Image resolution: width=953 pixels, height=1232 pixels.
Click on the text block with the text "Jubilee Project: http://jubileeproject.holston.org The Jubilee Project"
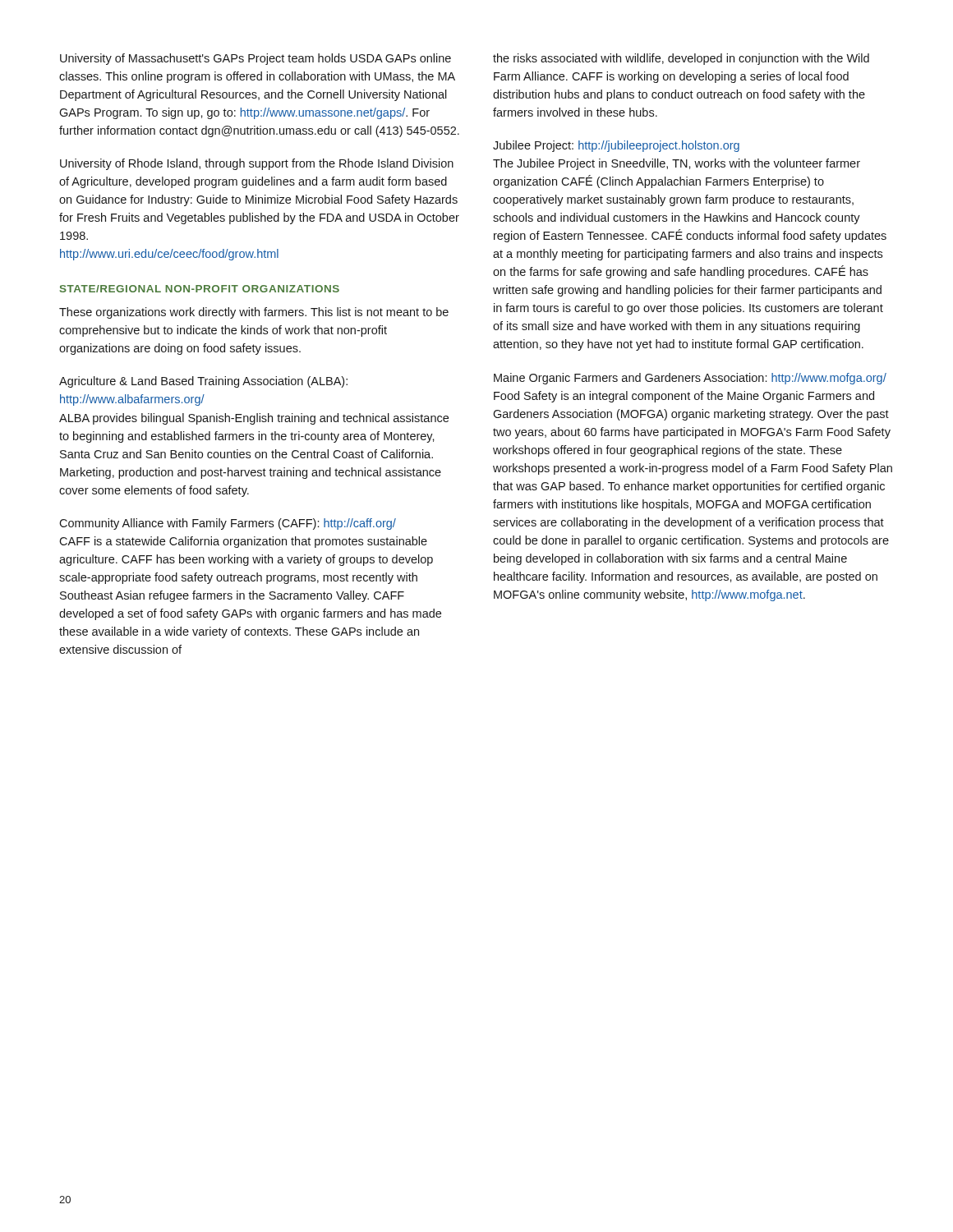pyautogui.click(x=690, y=245)
